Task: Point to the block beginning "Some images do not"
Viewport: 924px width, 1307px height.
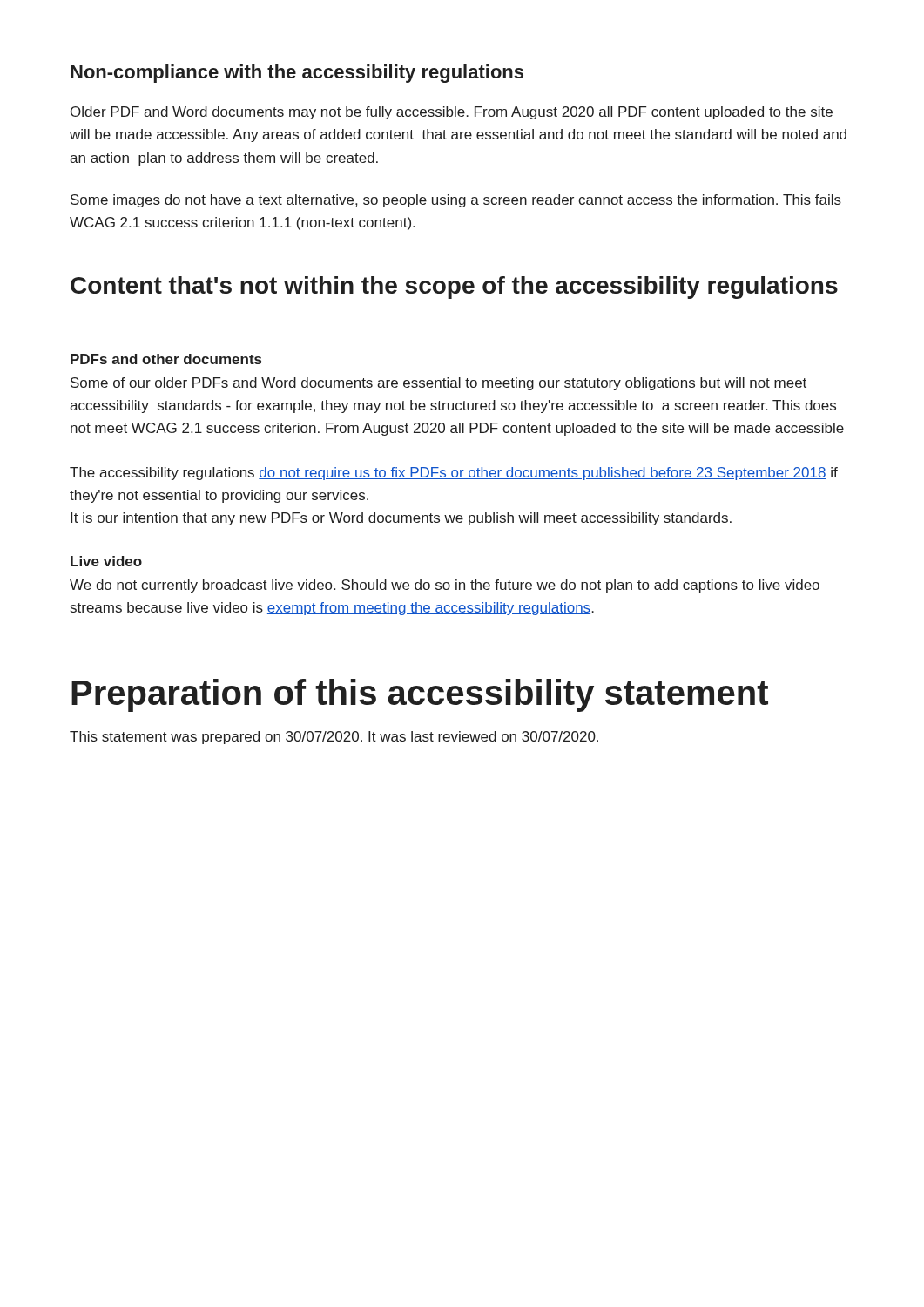Action: (x=455, y=211)
